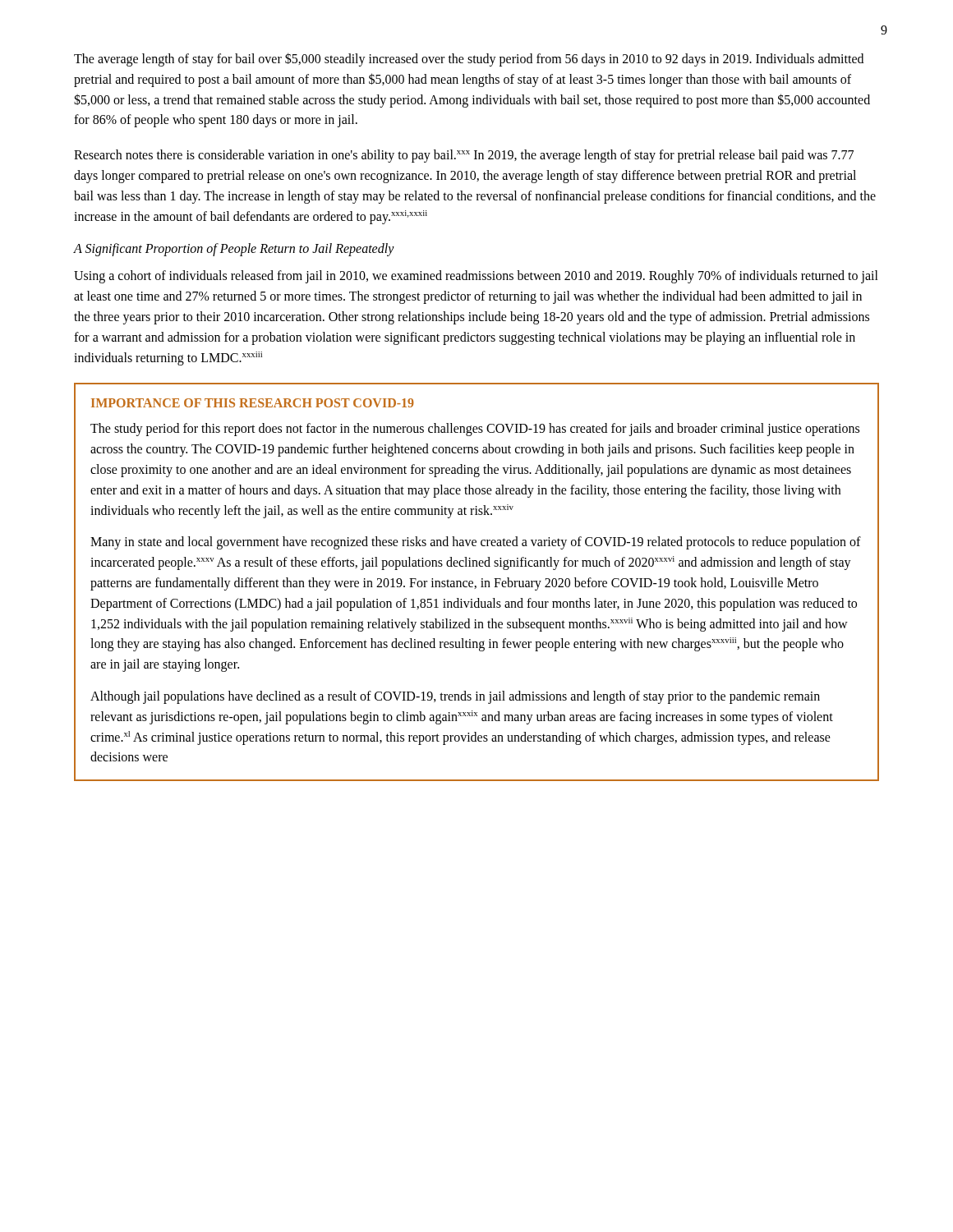
Task: Find the text block starting "Many in state and local"
Action: (475, 603)
